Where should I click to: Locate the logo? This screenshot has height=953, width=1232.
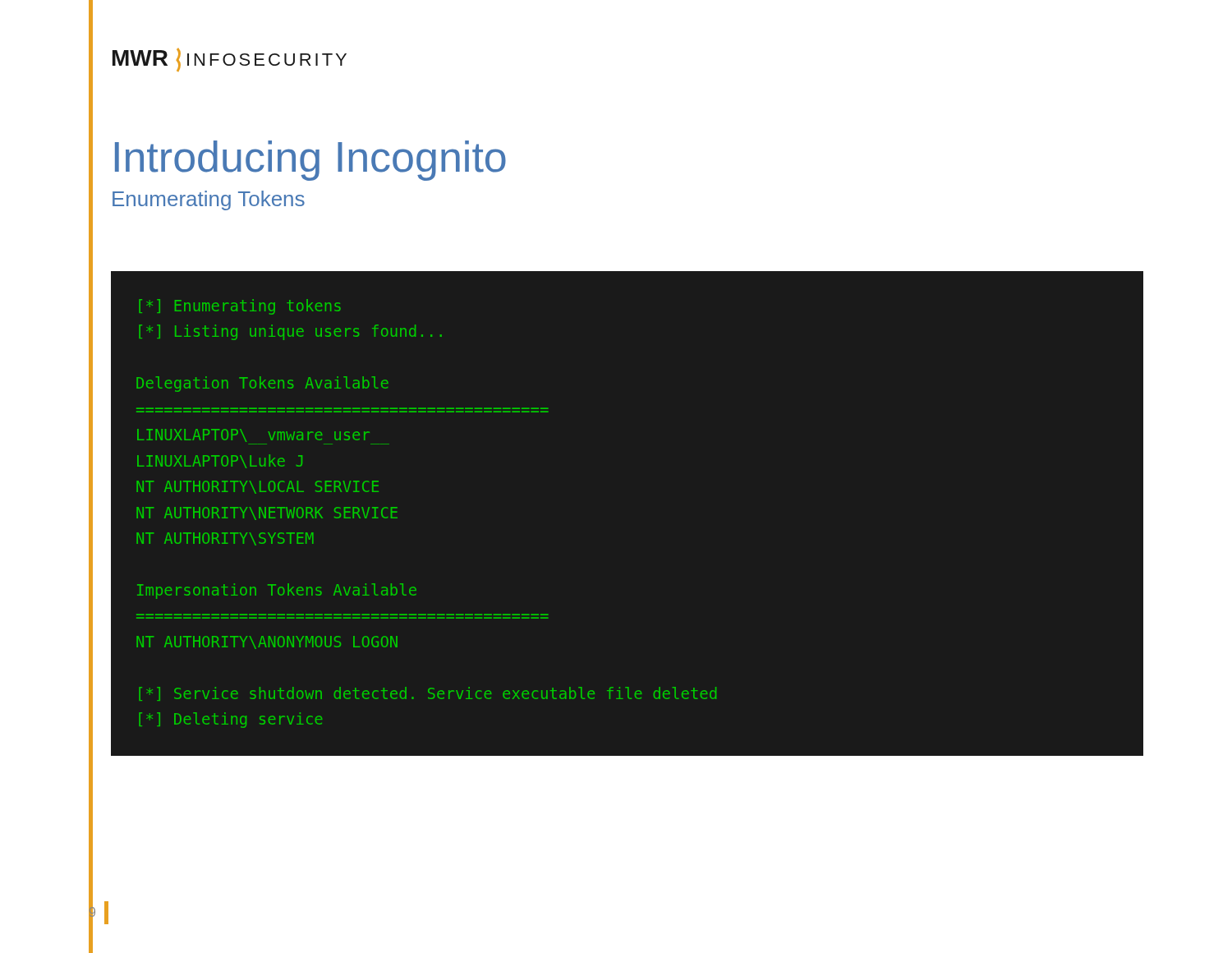click(x=230, y=59)
